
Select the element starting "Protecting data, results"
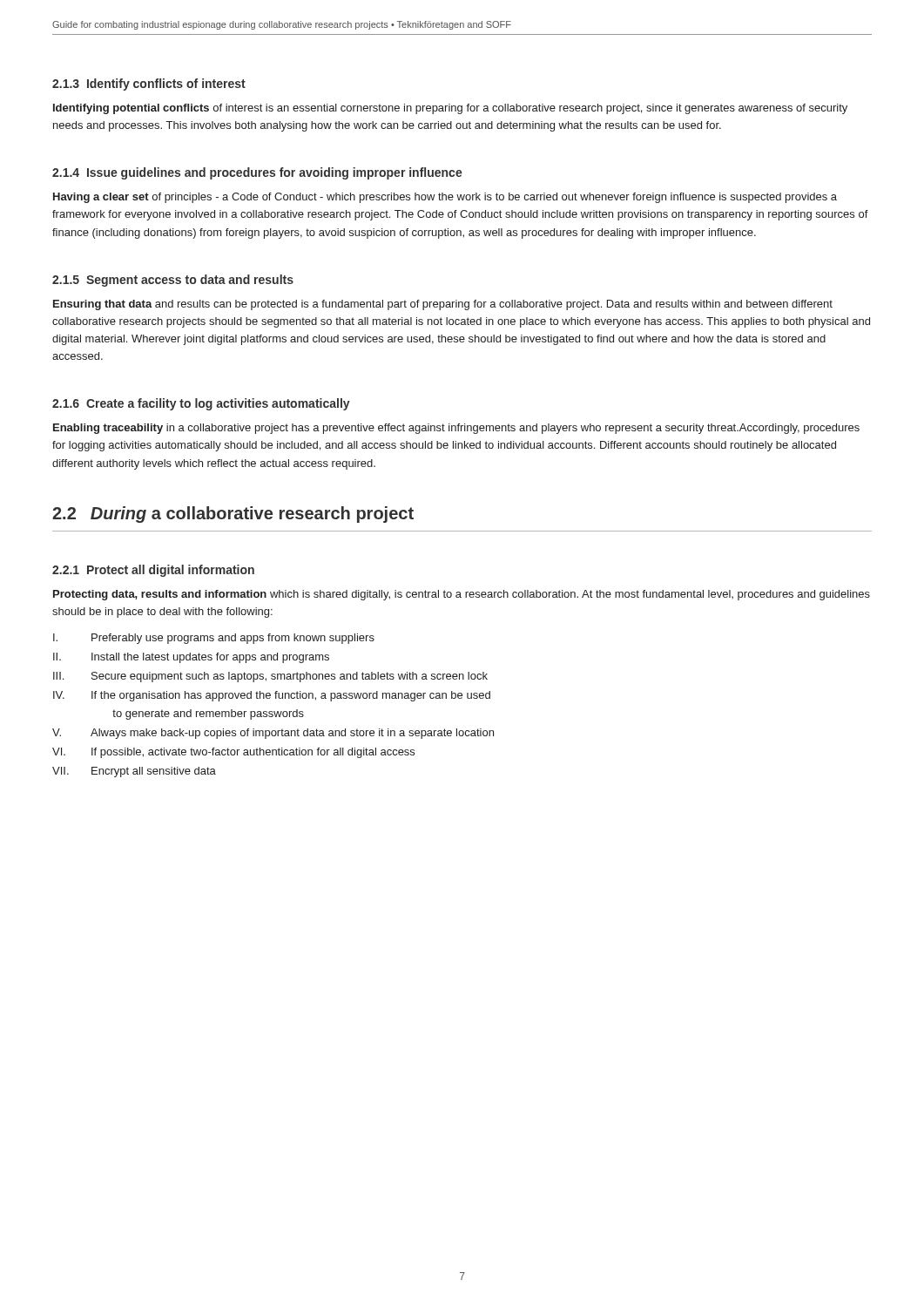[462, 603]
